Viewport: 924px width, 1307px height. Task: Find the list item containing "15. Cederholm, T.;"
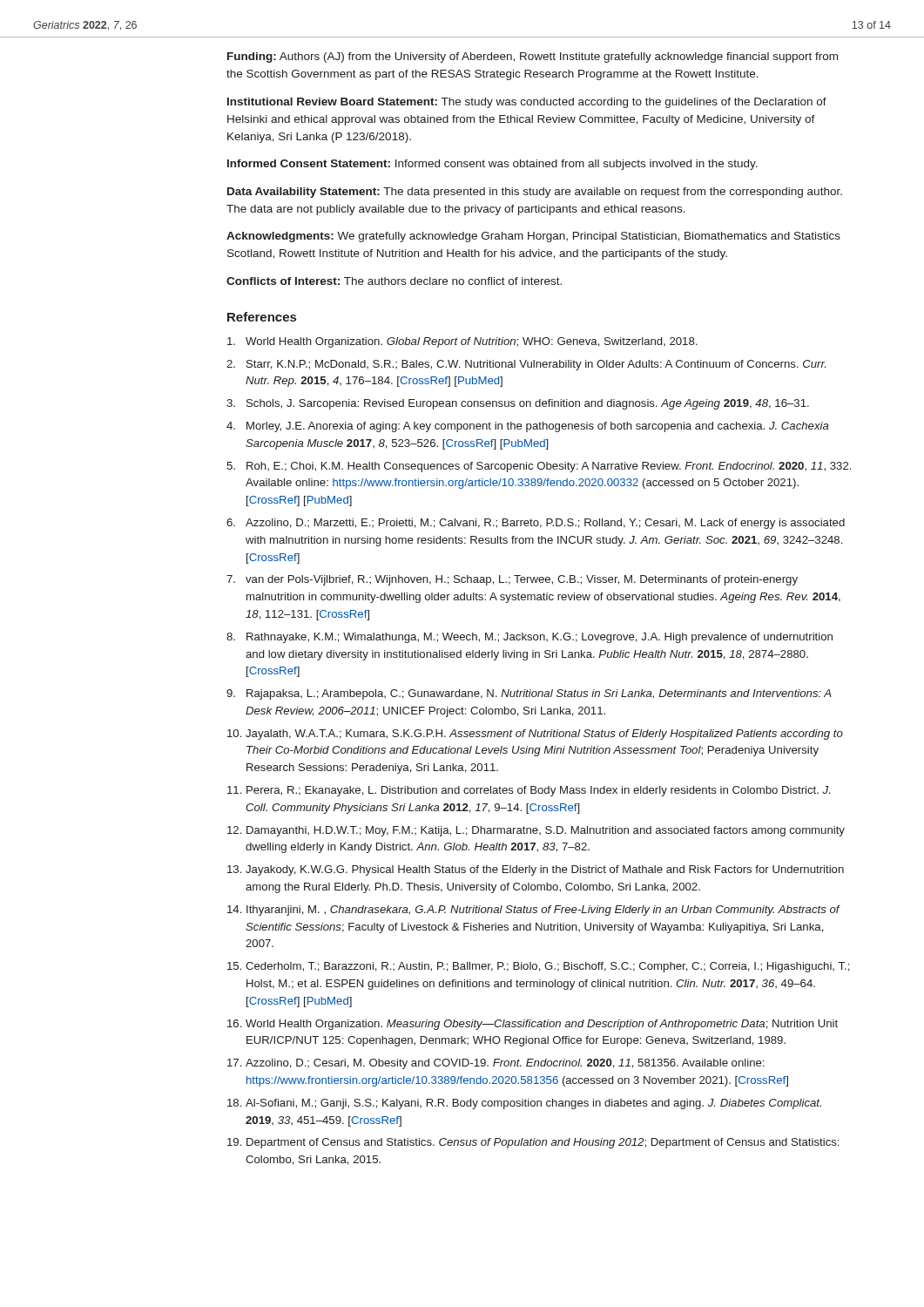coord(540,984)
